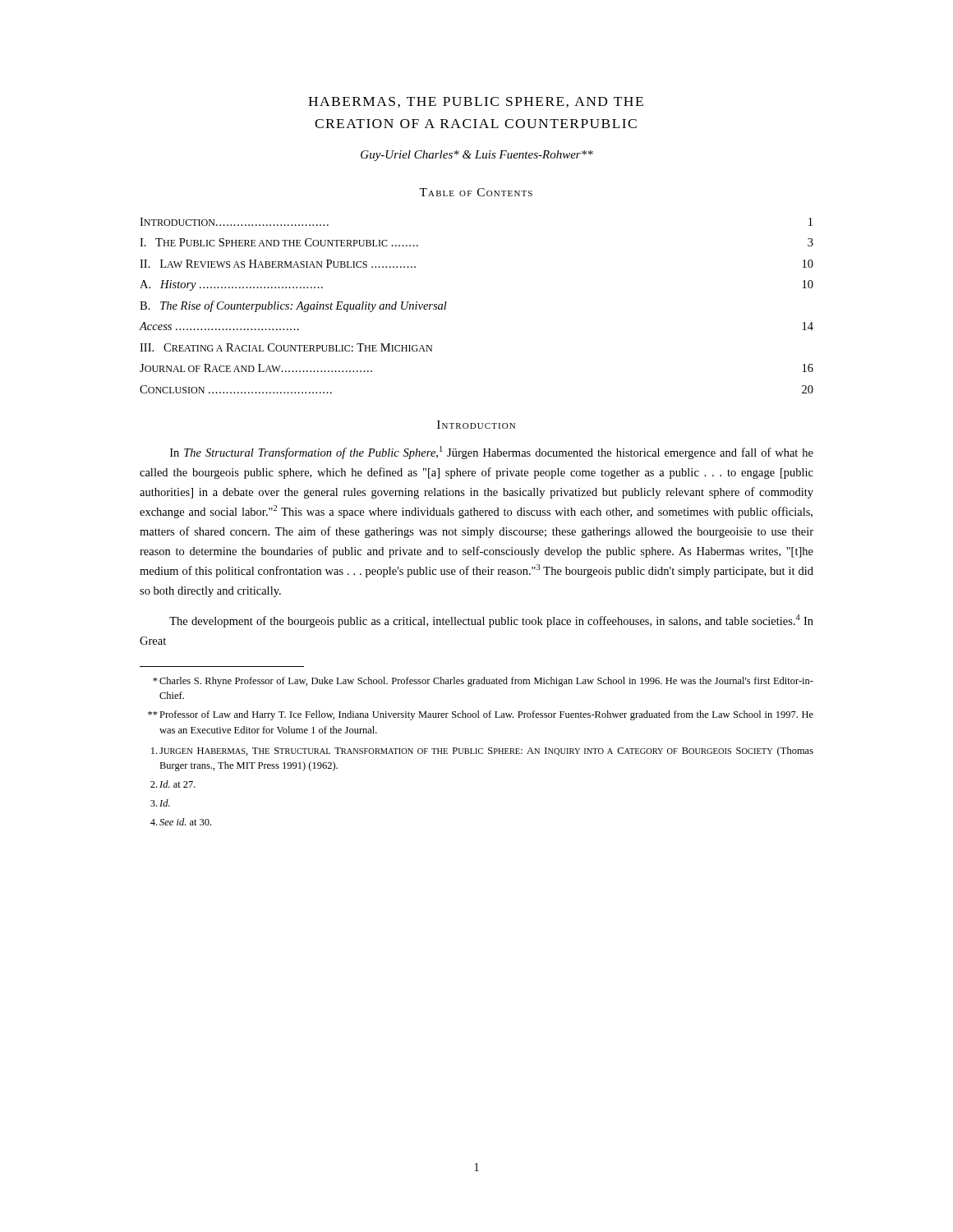Locate the section header that says "Table of Contents"
This screenshot has width=953, height=1232.
[x=476, y=192]
